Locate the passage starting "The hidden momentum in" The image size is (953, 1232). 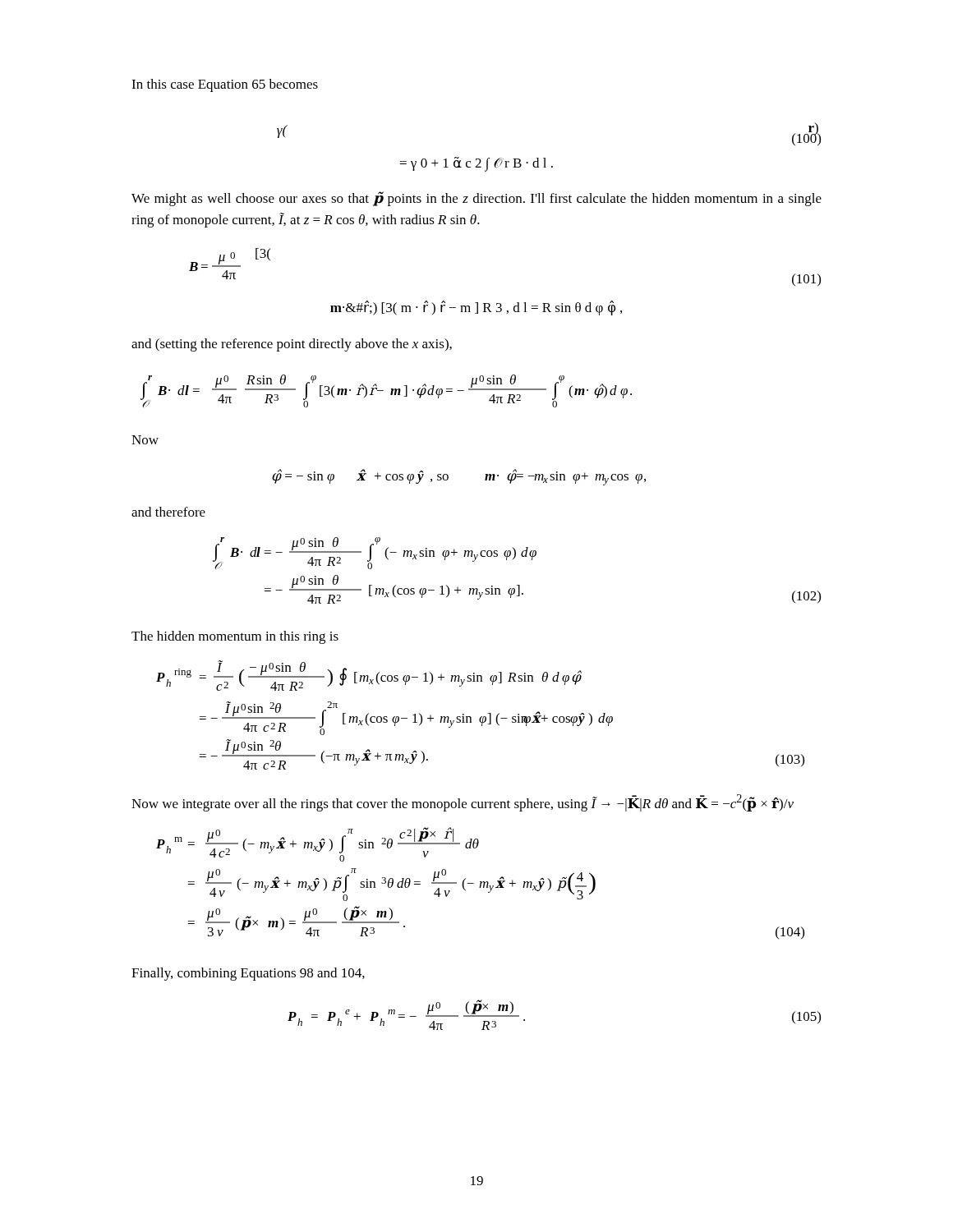tap(235, 637)
